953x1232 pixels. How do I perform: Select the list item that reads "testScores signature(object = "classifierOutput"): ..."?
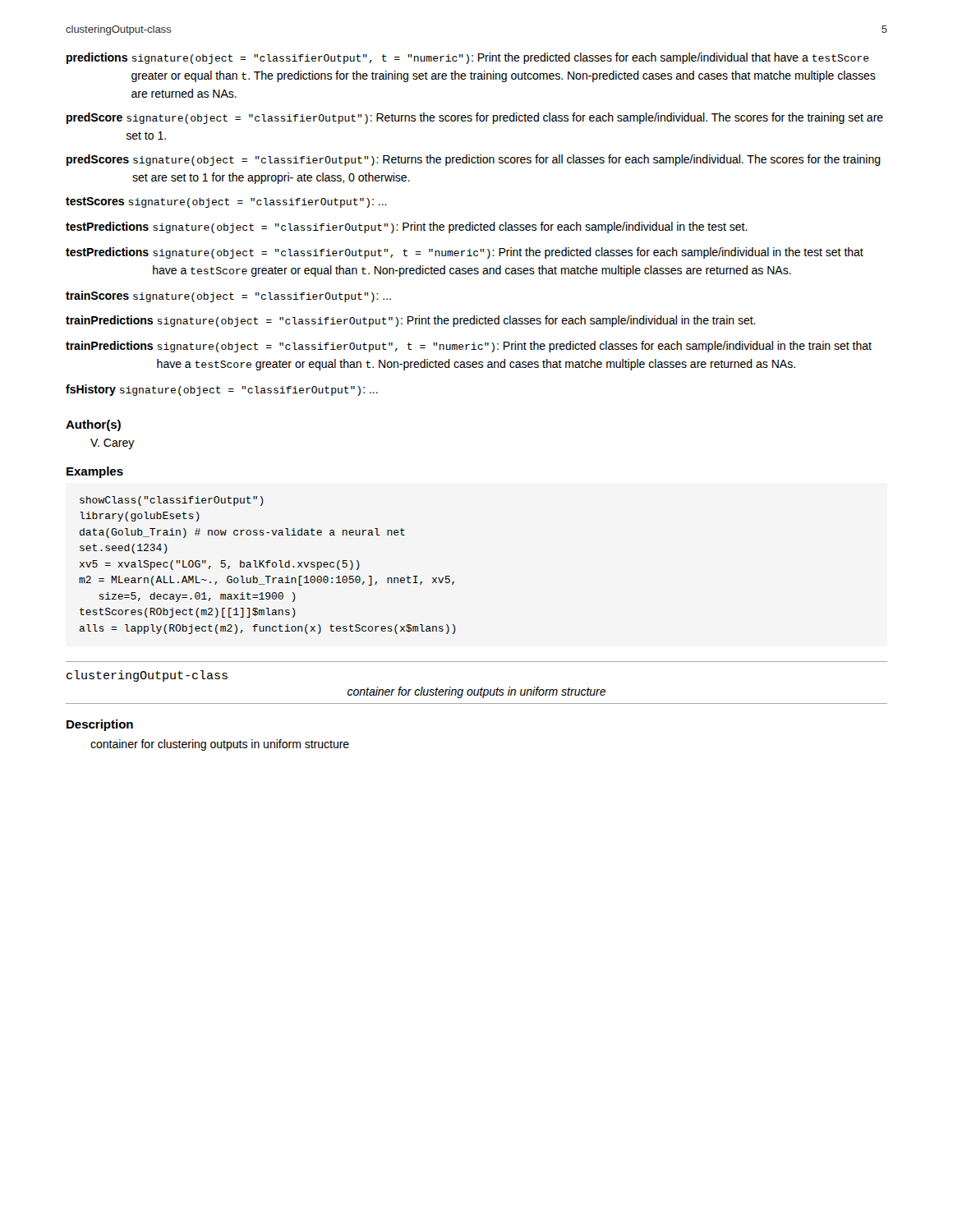(226, 202)
